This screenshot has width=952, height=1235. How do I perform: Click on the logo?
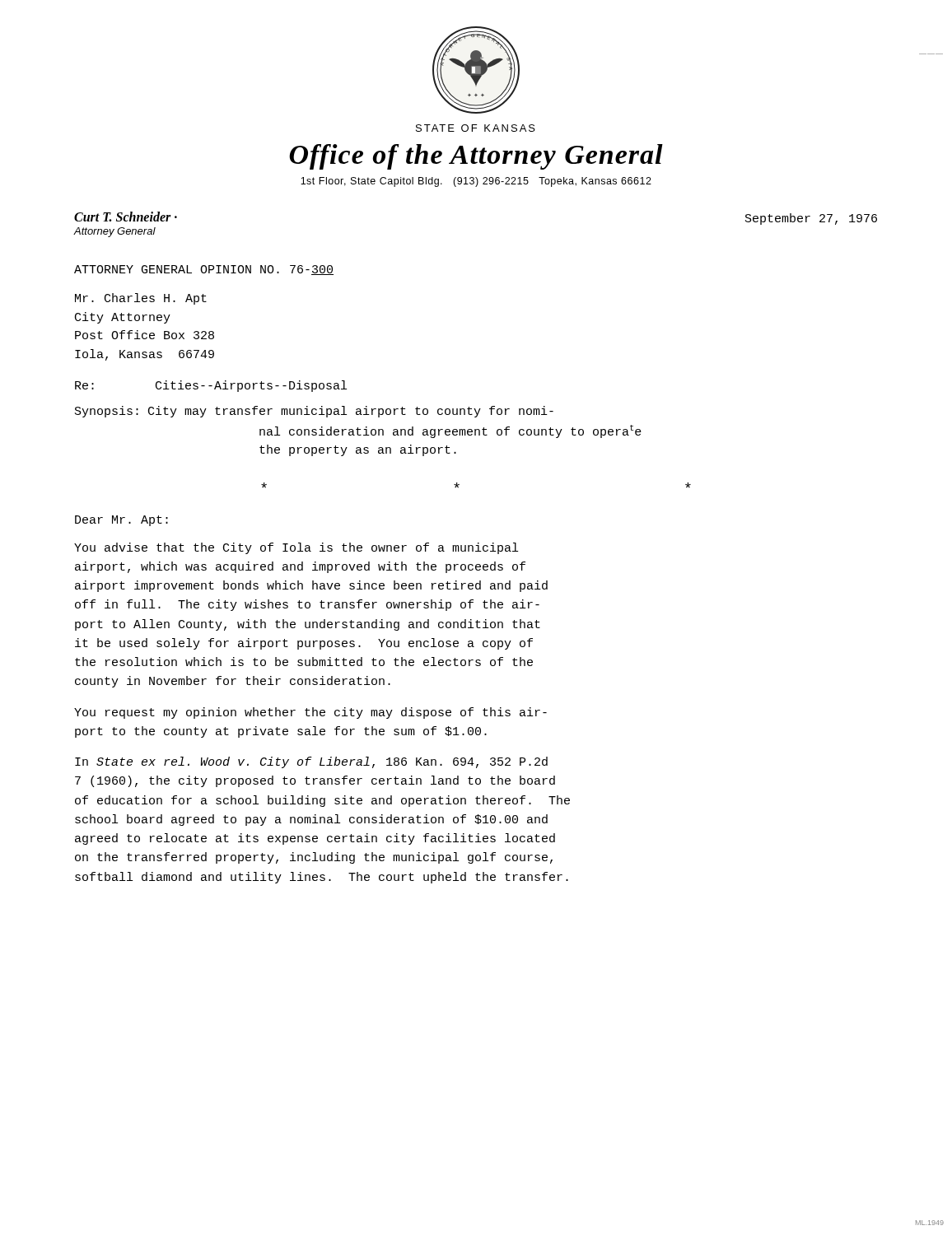[476, 58]
